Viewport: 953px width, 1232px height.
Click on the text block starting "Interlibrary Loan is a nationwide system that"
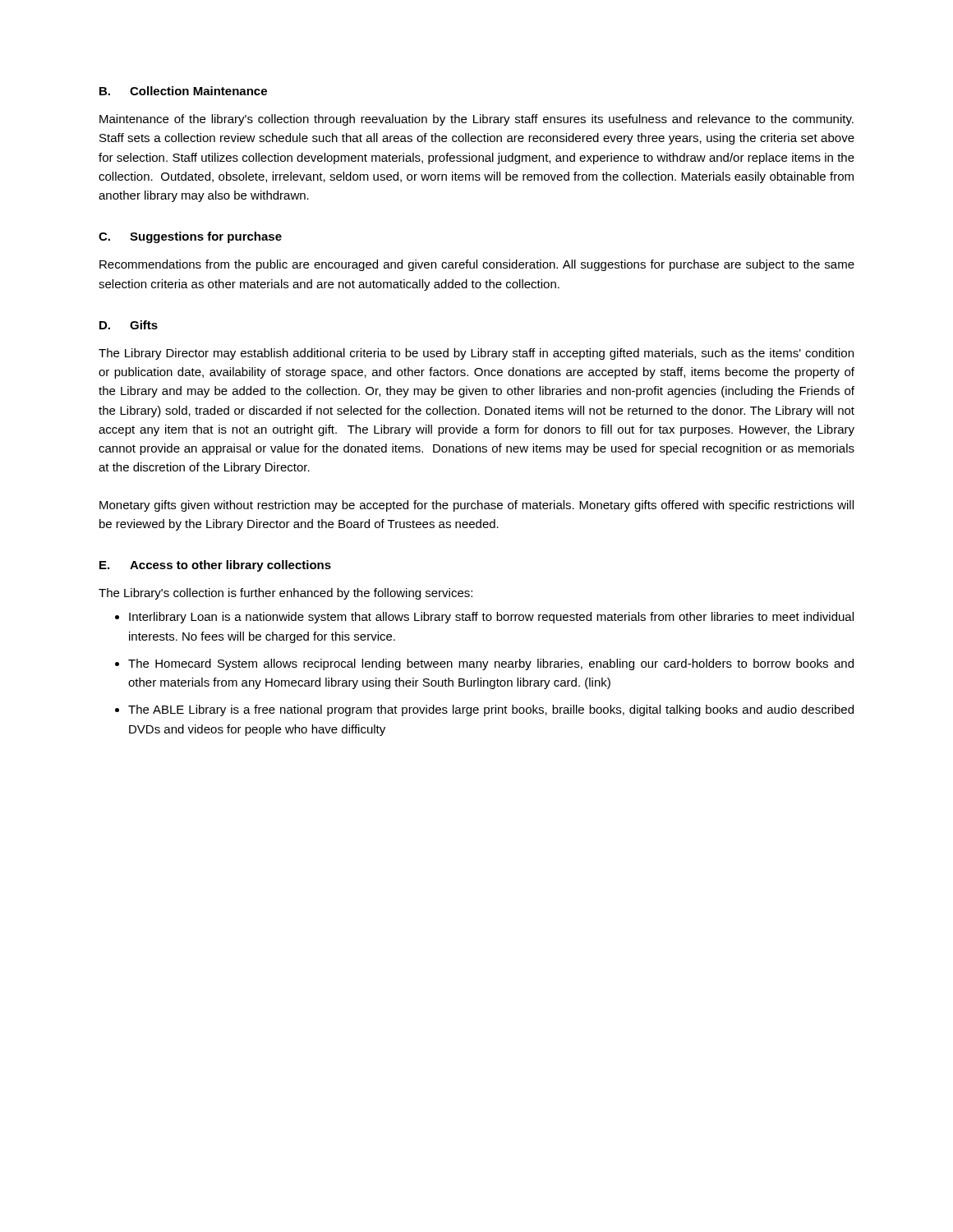point(491,626)
